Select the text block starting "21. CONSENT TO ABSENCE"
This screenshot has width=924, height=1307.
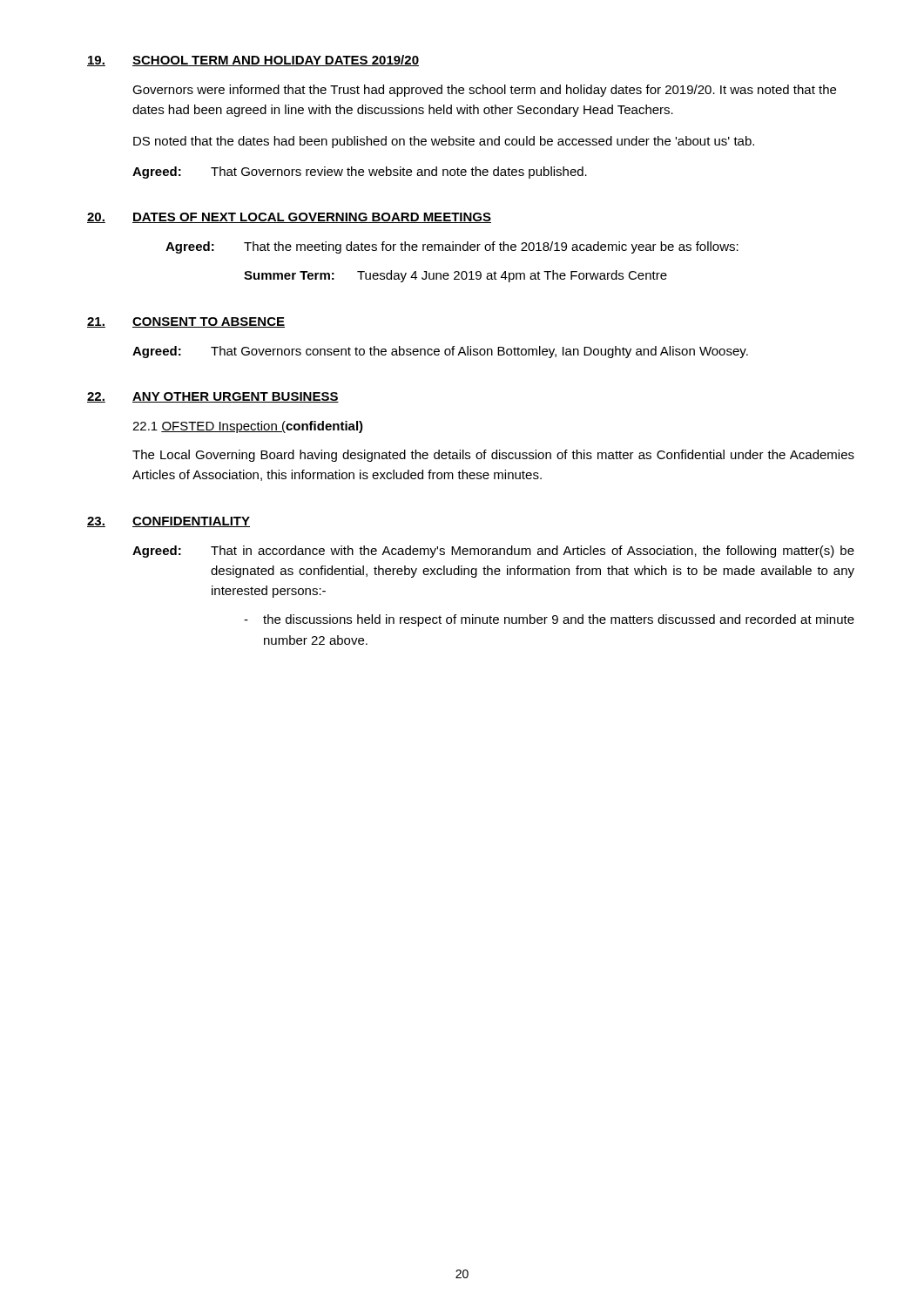186,321
